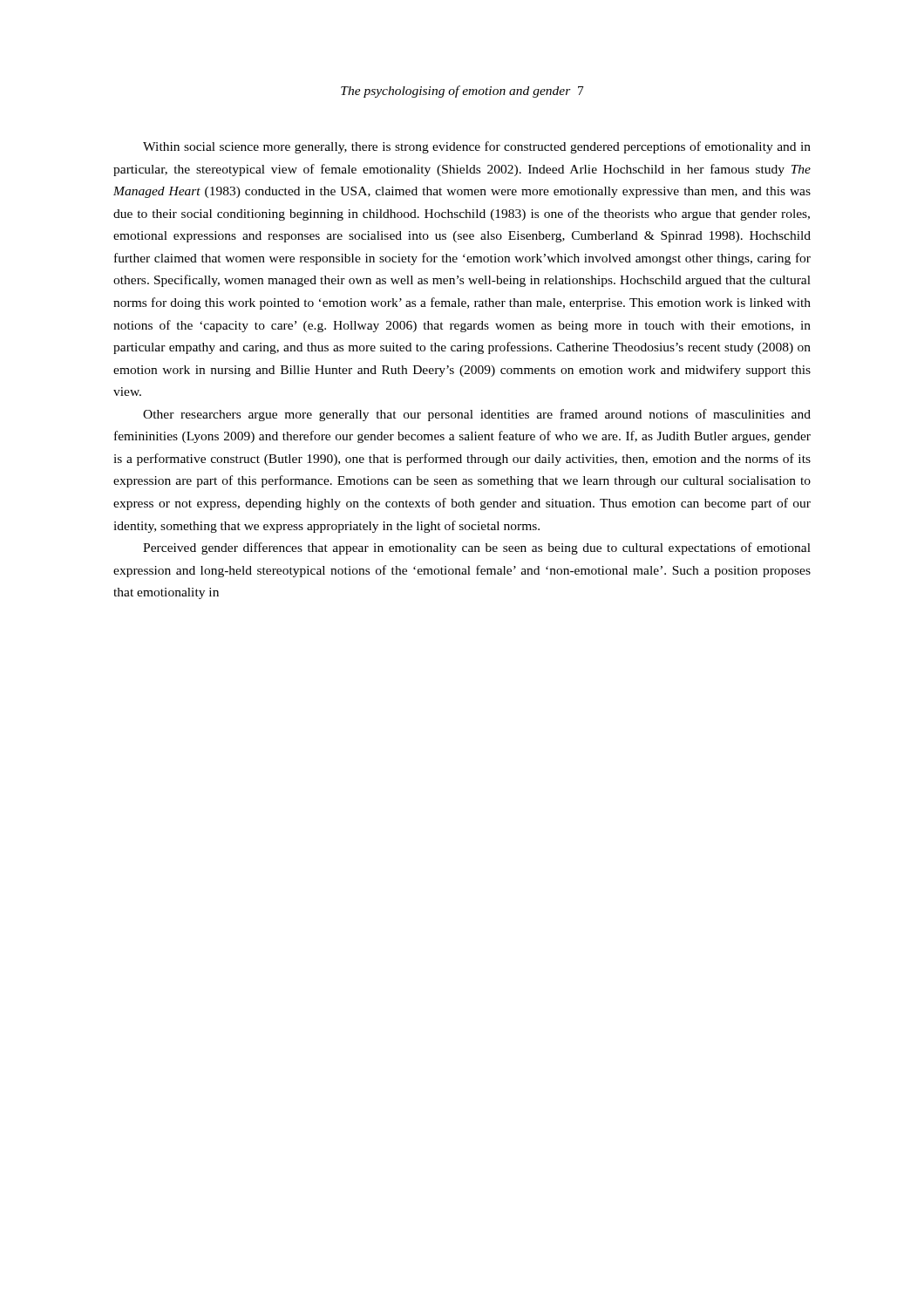Click on the element starting "Within social science more generally, there is"
Screen dimensions: 1308x924
pos(462,369)
